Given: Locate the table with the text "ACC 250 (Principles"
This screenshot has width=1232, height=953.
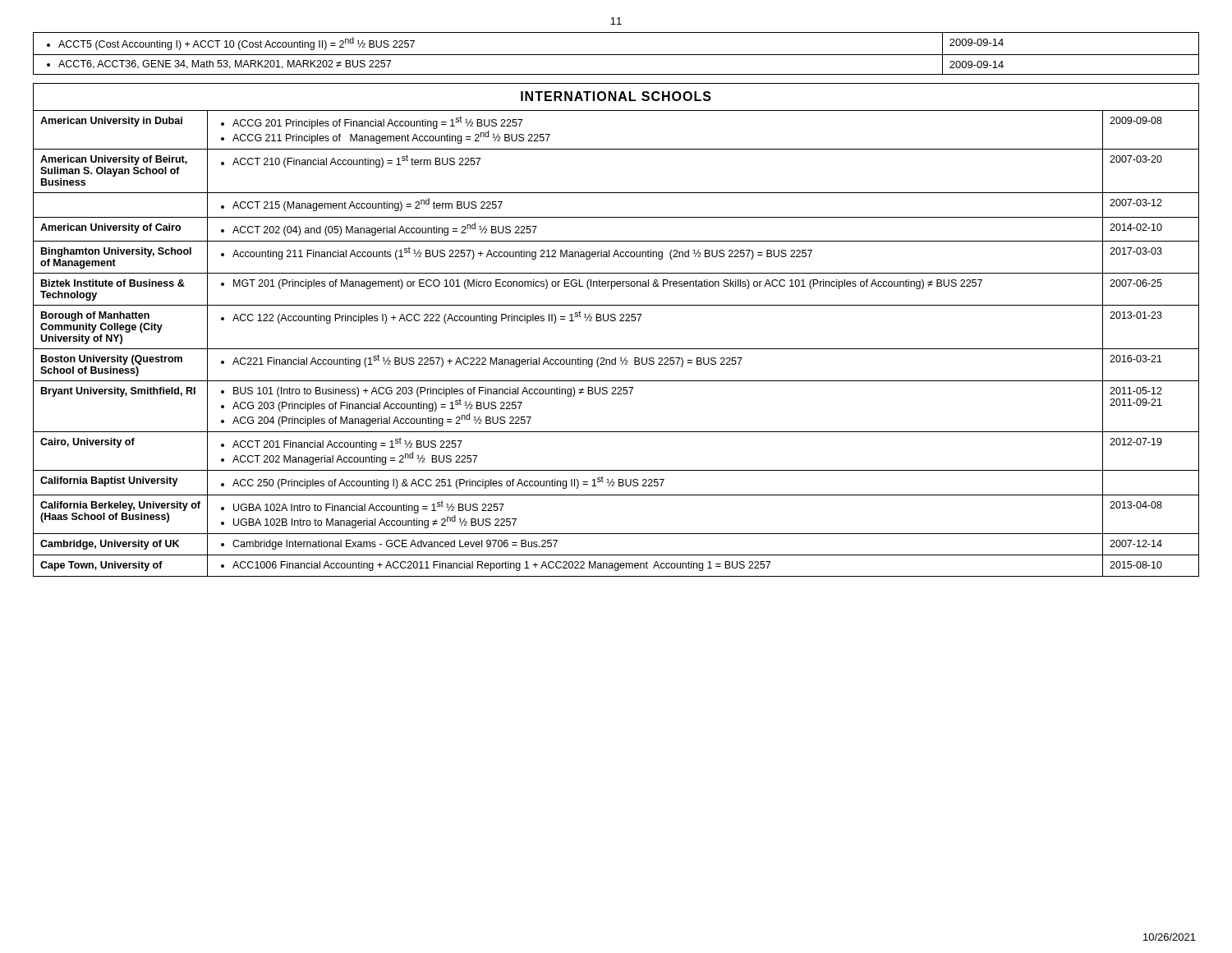Looking at the screenshot, I should pyautogui.click(x=616, y=330).
